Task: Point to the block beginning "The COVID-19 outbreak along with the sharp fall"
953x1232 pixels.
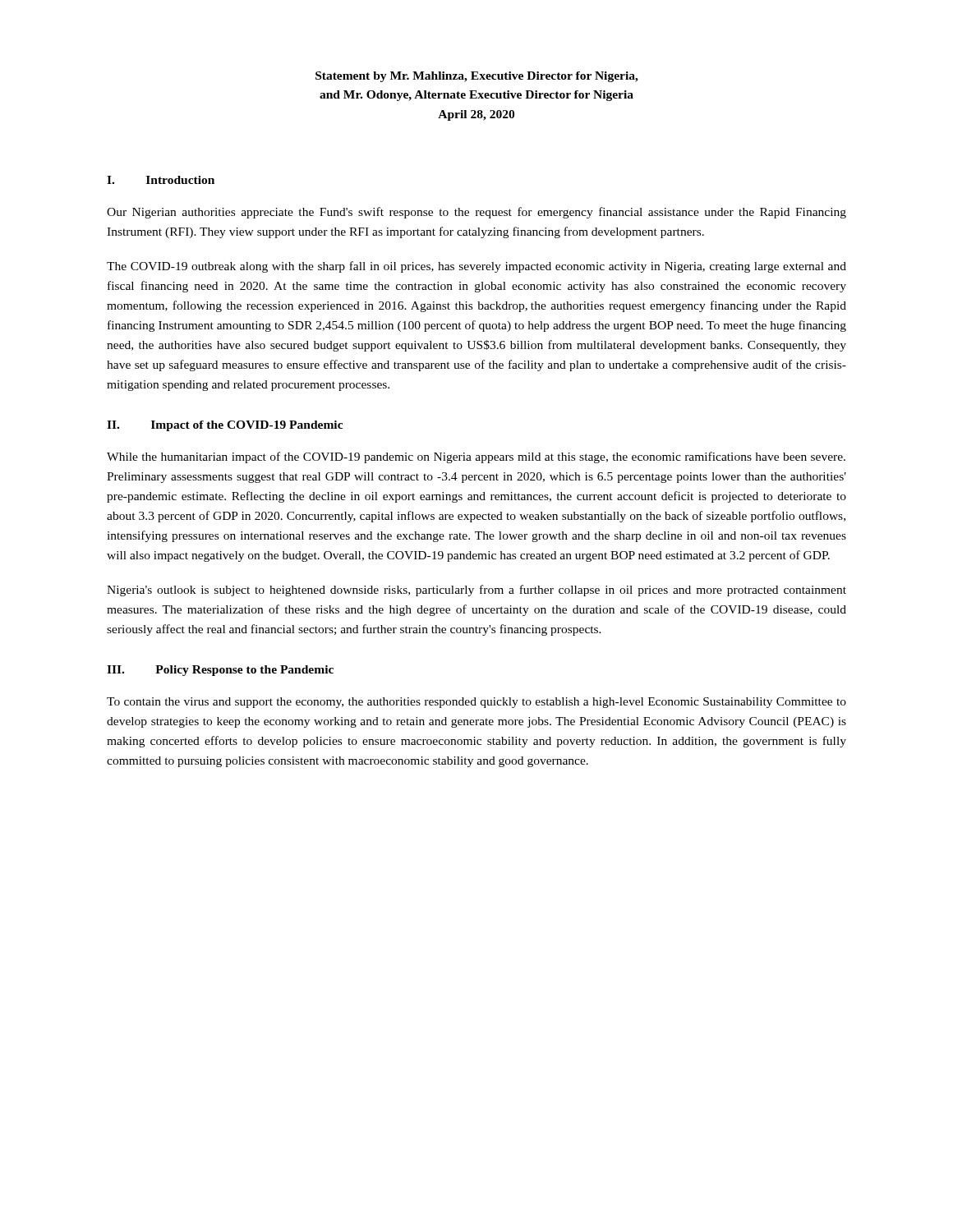Action: coord(476,325)
